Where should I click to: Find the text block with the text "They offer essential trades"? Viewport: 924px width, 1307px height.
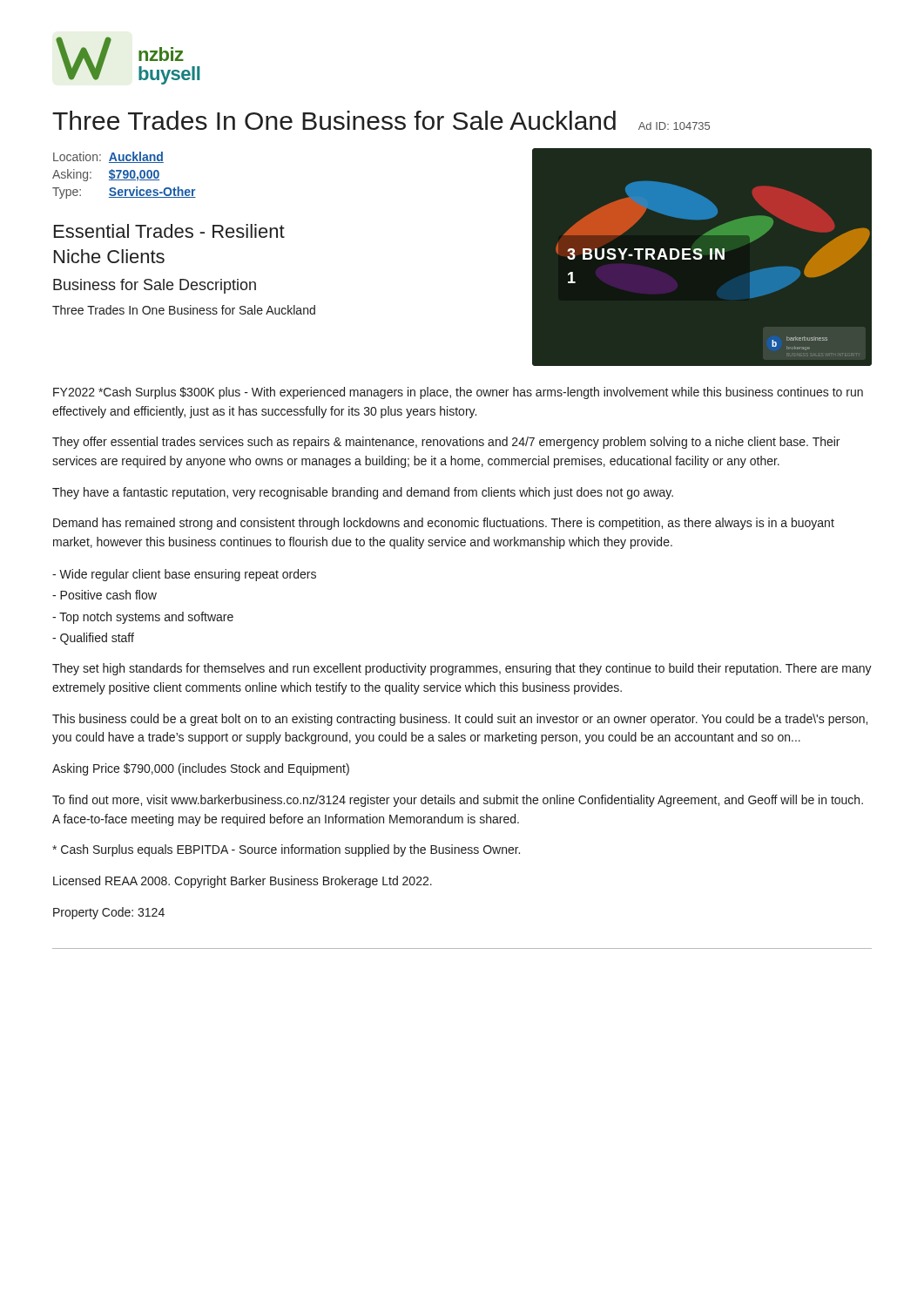pos(462,452)
